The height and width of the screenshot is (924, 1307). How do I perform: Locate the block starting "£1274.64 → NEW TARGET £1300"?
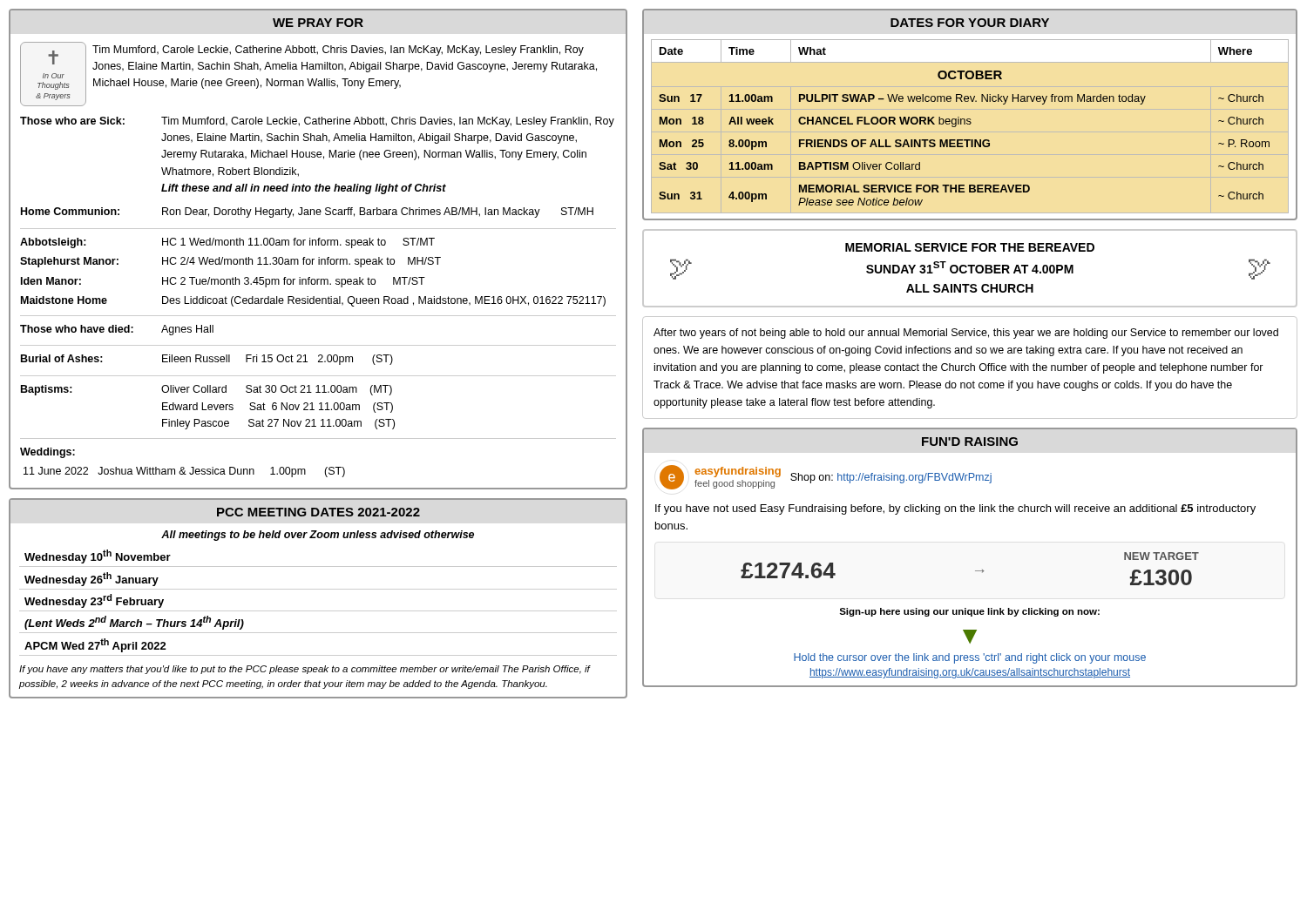[970, 571]
